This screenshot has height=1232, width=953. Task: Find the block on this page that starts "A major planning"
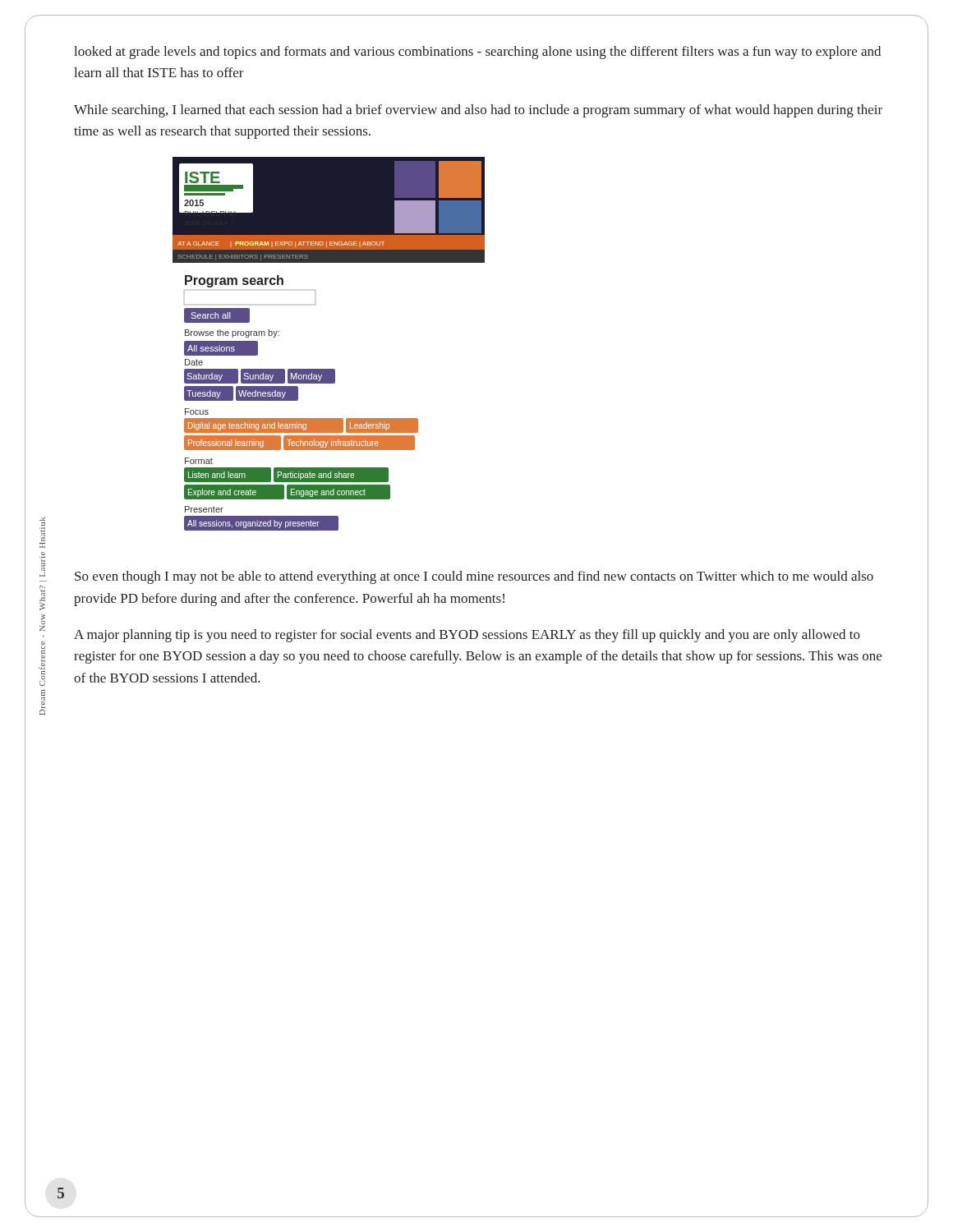click(478, 656)
